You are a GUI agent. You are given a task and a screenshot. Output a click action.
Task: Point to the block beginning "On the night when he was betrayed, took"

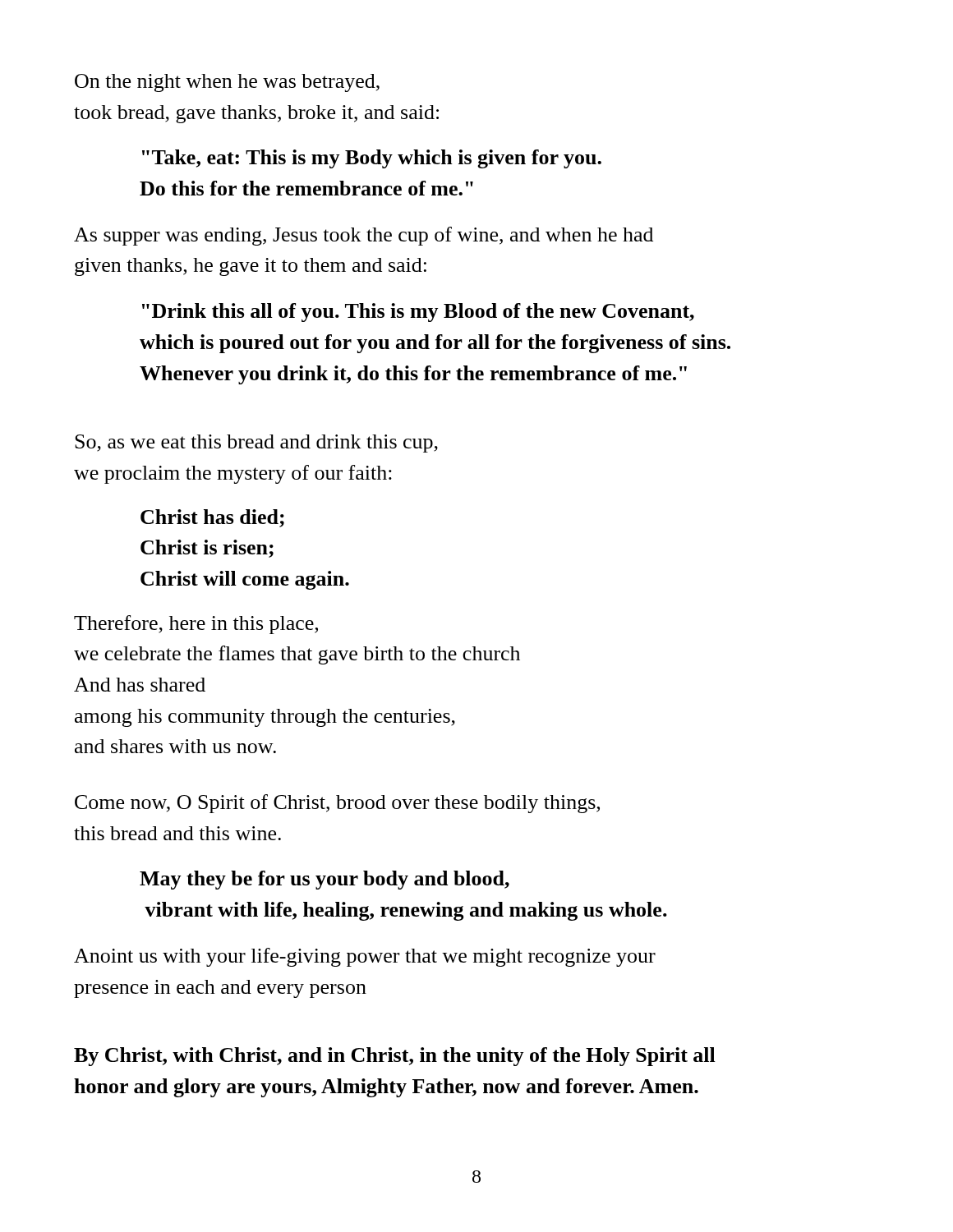257,96
